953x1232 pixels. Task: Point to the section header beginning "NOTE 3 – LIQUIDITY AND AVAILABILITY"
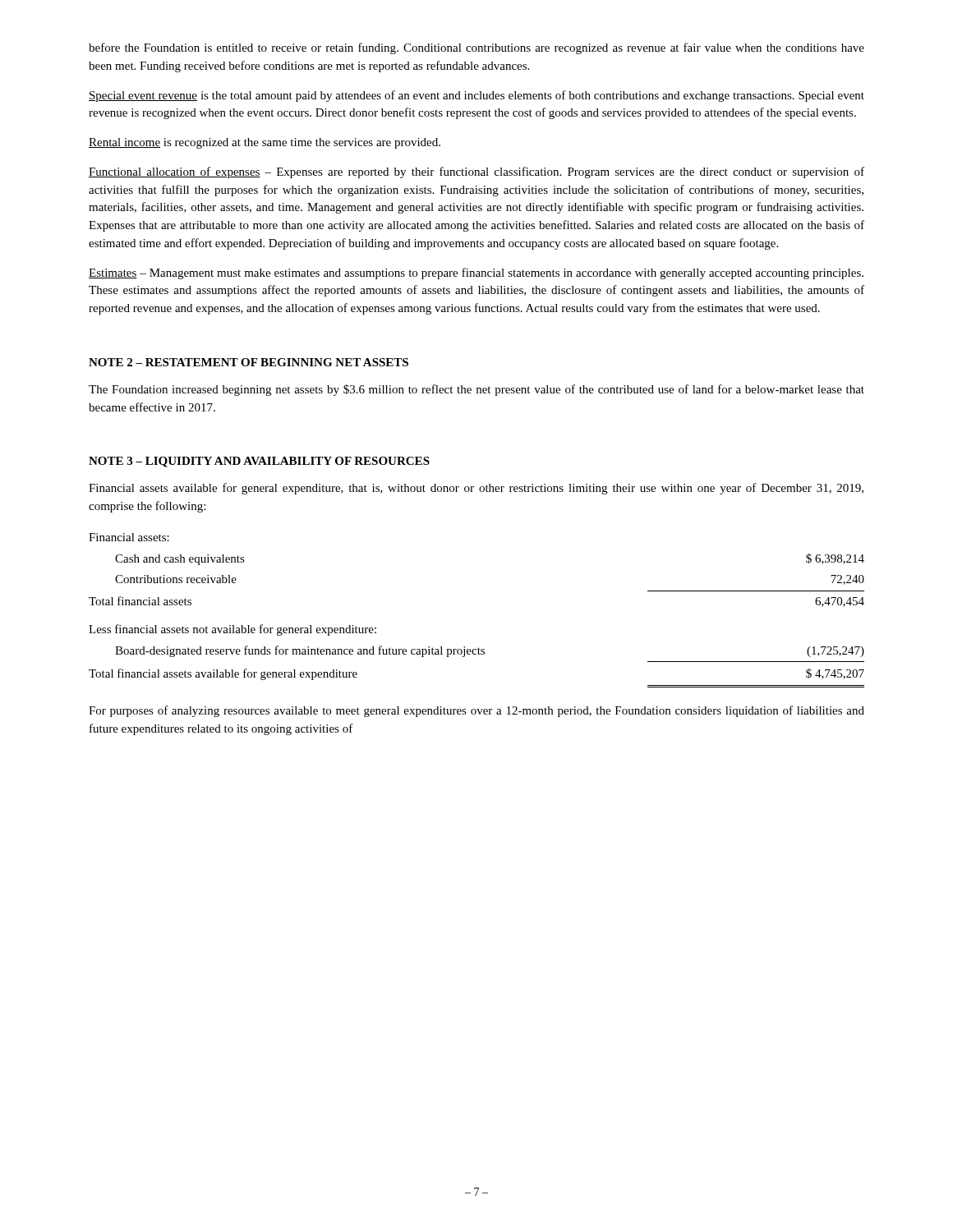click(259, 461)
